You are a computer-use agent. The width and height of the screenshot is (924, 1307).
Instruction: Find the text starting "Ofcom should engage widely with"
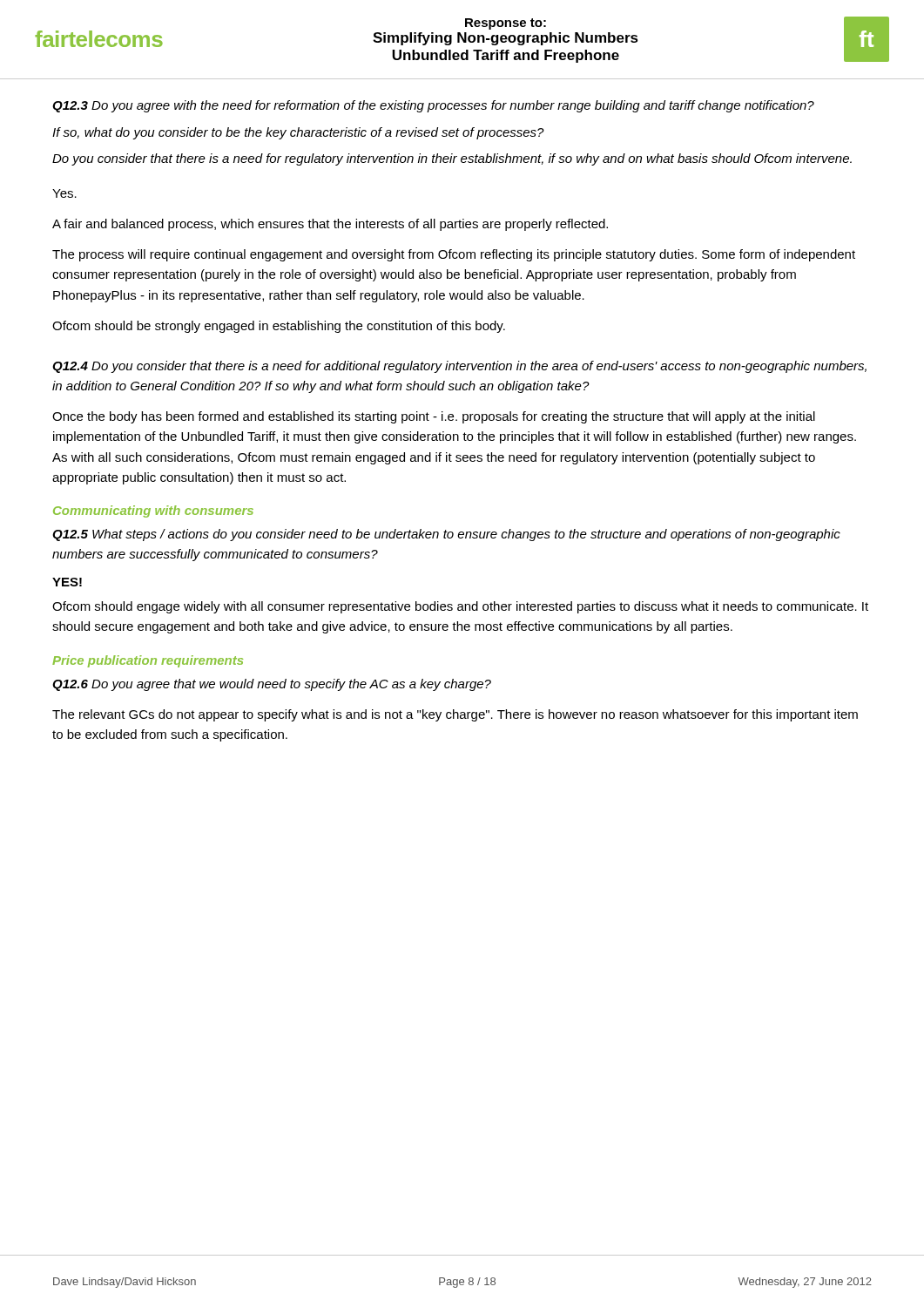point(460,616)
